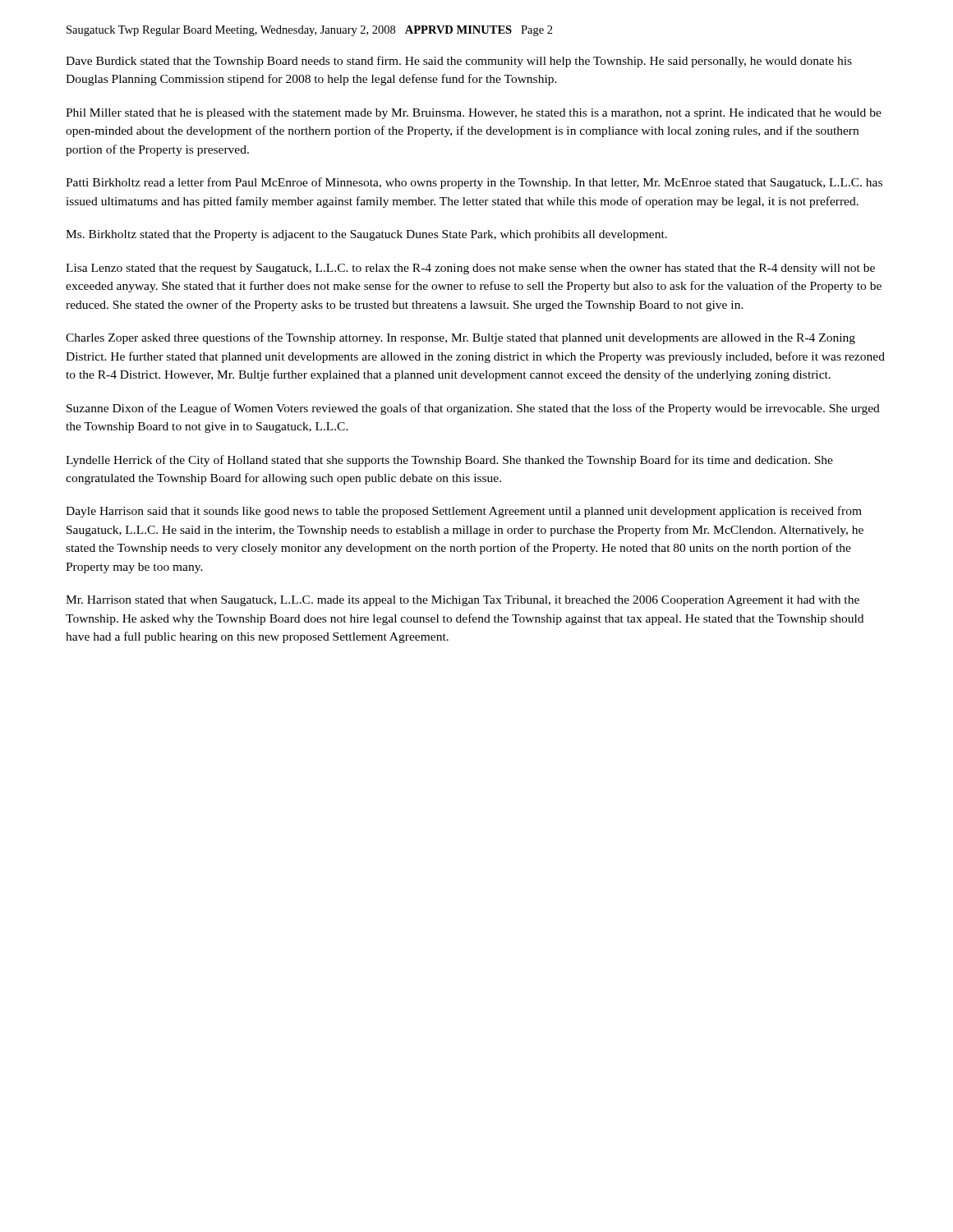Find the block on this page that starts "Charles Zoper asked three"
The image size is (953, 1232).
click(x=475, y=356)
